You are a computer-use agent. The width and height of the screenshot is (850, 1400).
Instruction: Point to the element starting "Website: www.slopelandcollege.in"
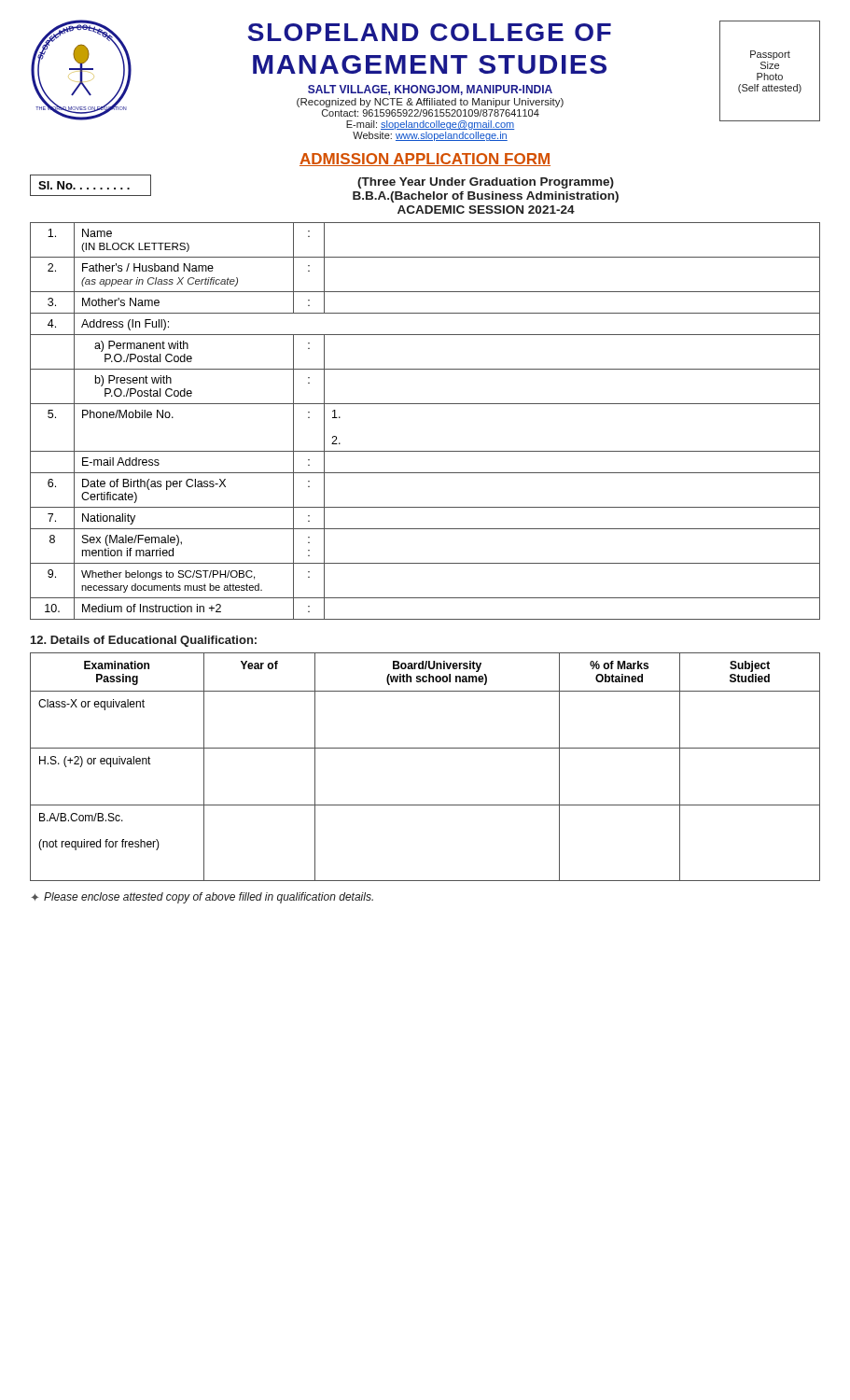pyautogui.click(x=430, y=136)
